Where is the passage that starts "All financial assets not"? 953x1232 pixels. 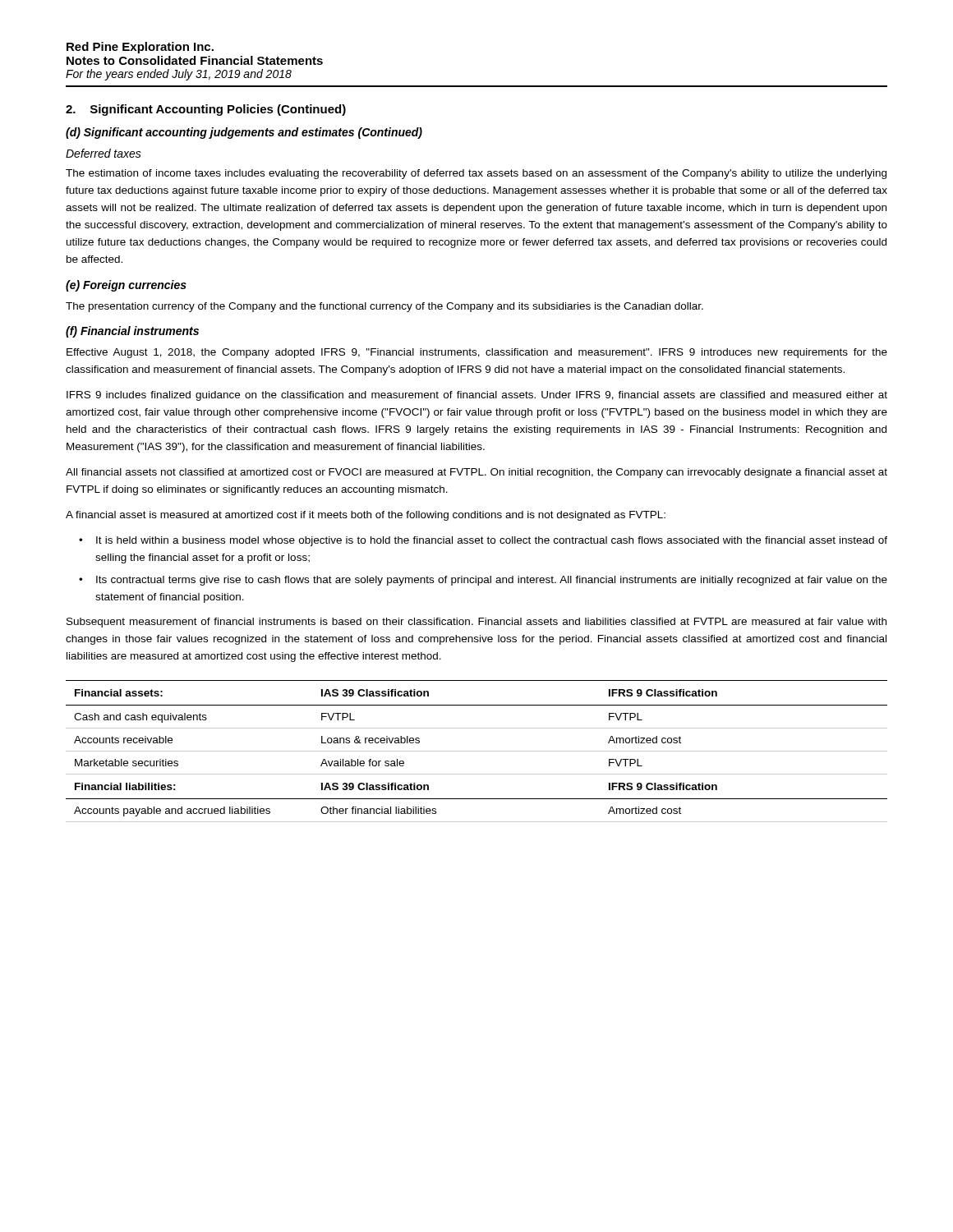tap(476, 480)
